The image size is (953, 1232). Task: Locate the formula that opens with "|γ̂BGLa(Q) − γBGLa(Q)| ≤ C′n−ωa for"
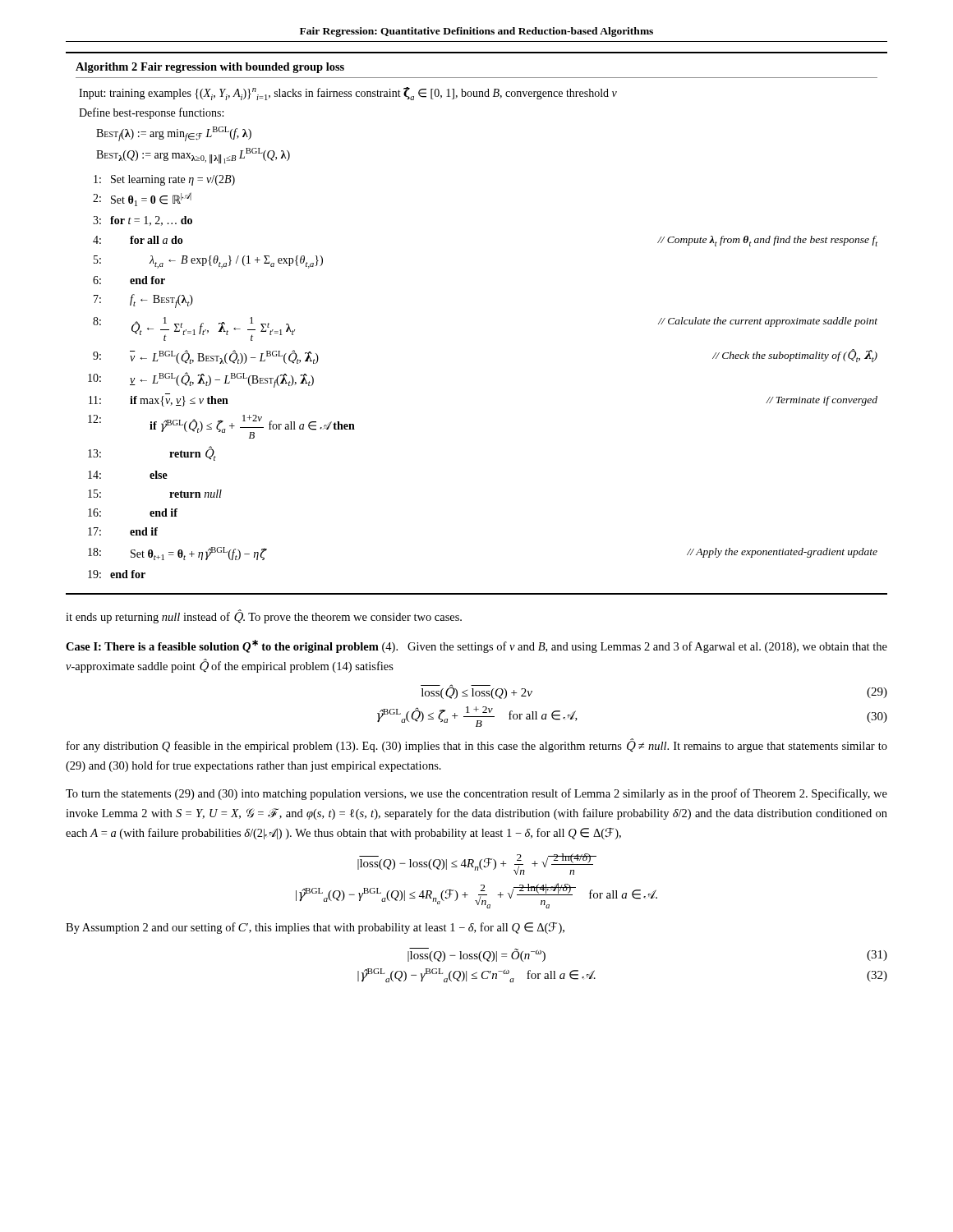point(476,975)
